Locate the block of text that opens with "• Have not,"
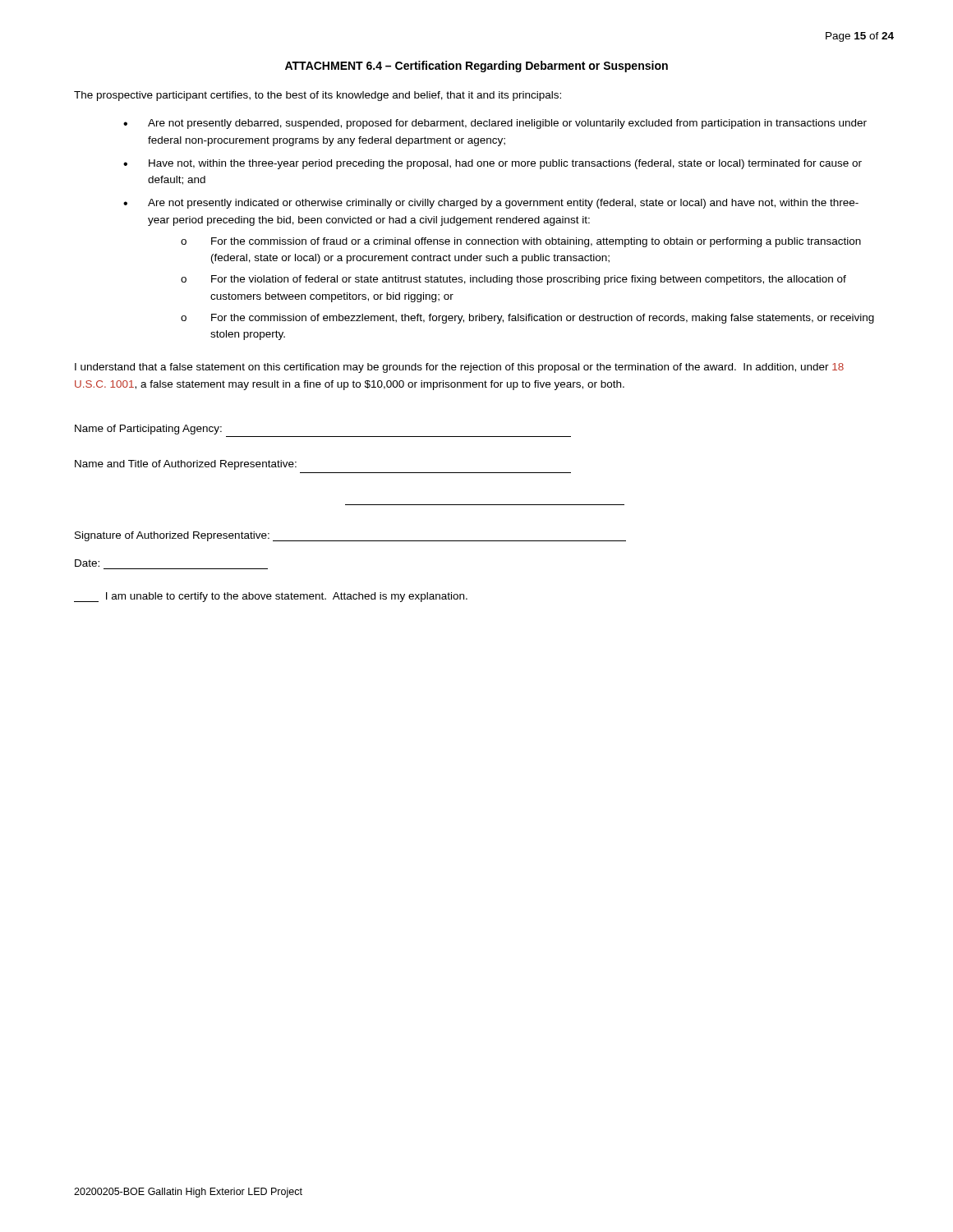Screen dimensions: 1232x953 coord(501,172)
